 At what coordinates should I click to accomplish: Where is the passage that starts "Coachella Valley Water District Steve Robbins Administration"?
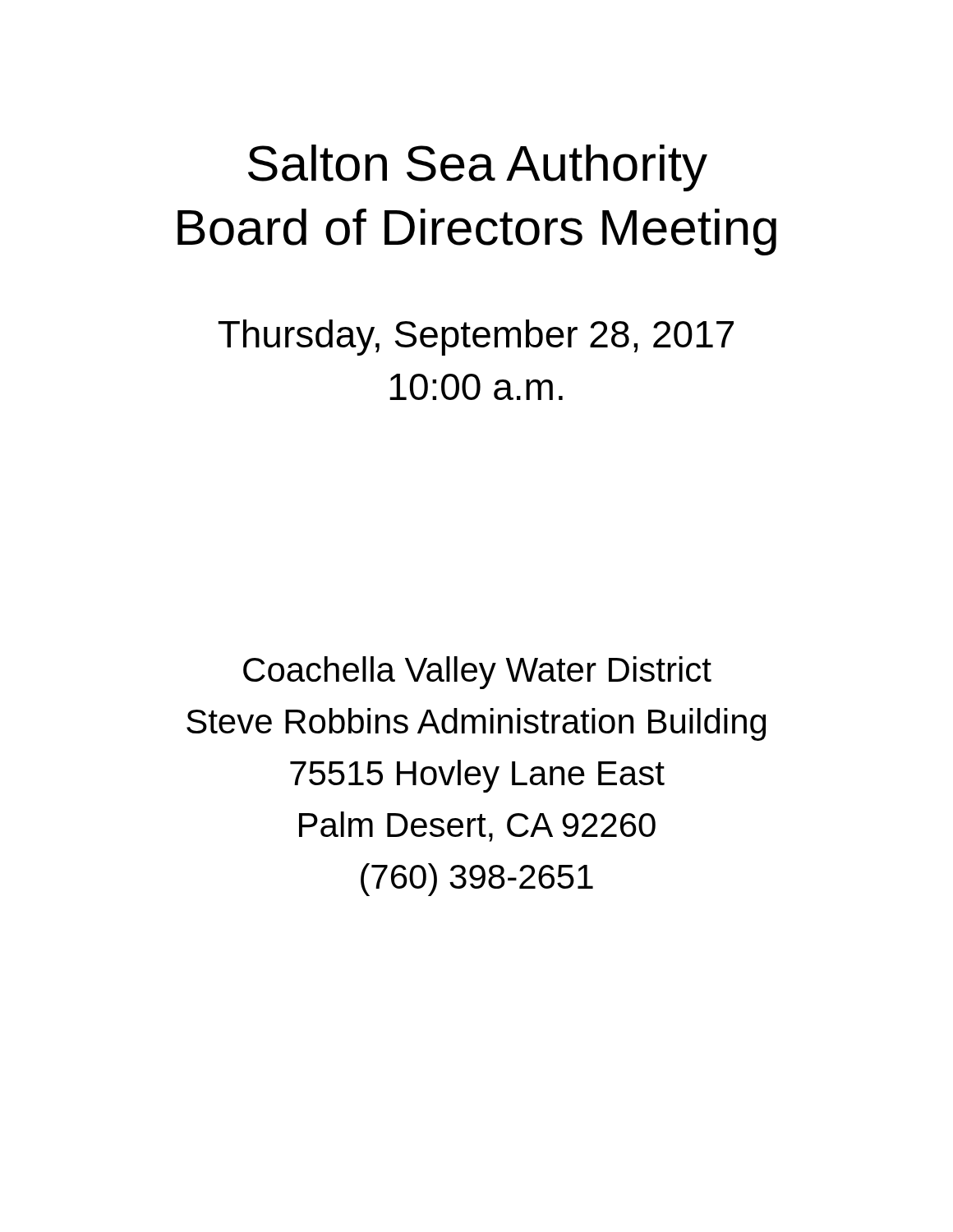[476, 773]
